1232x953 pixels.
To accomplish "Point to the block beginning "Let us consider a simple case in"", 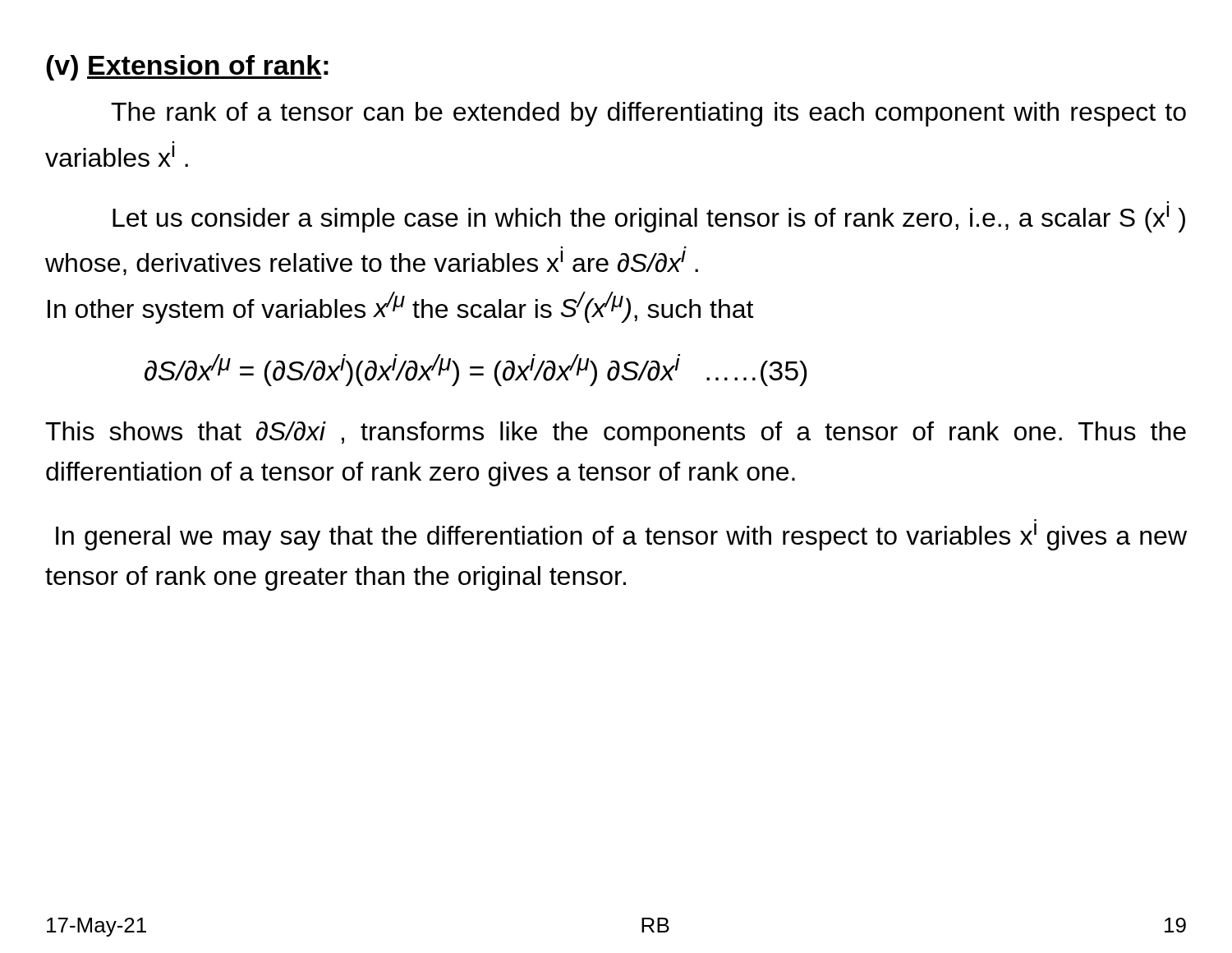I will tap(616, 260).
